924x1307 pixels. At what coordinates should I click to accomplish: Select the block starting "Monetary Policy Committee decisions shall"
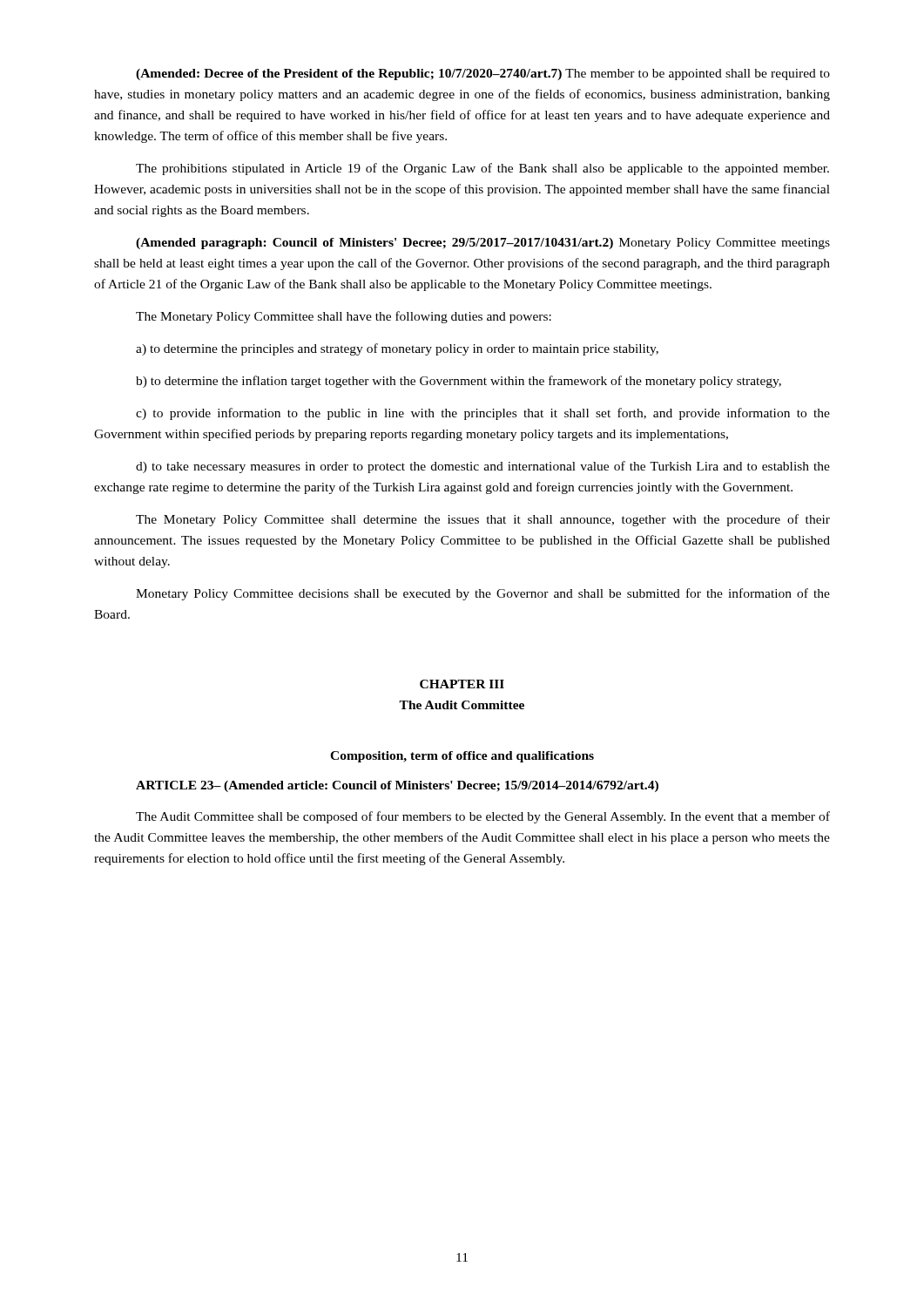462,604
